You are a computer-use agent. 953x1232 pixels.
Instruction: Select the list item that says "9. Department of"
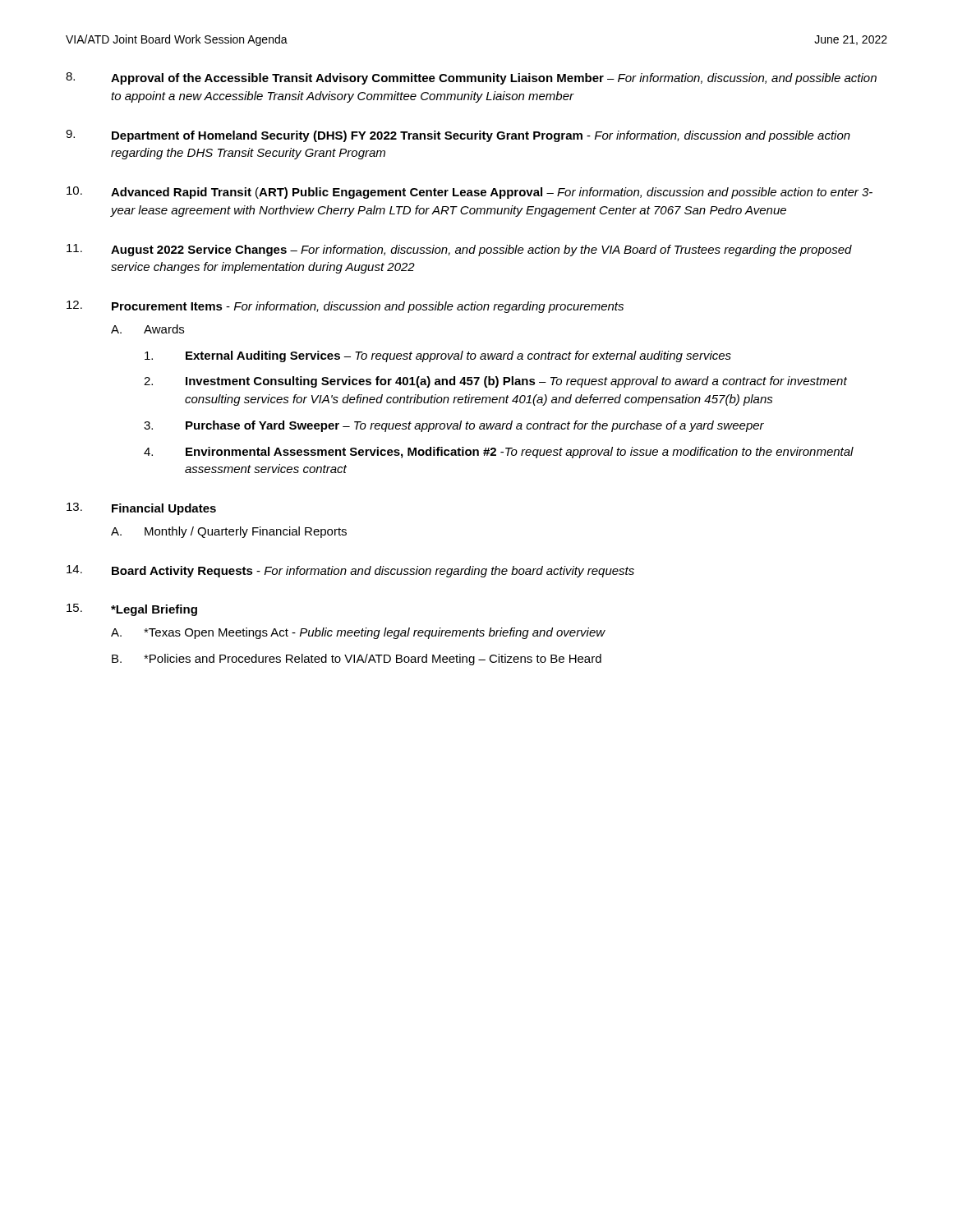point(476,144)
